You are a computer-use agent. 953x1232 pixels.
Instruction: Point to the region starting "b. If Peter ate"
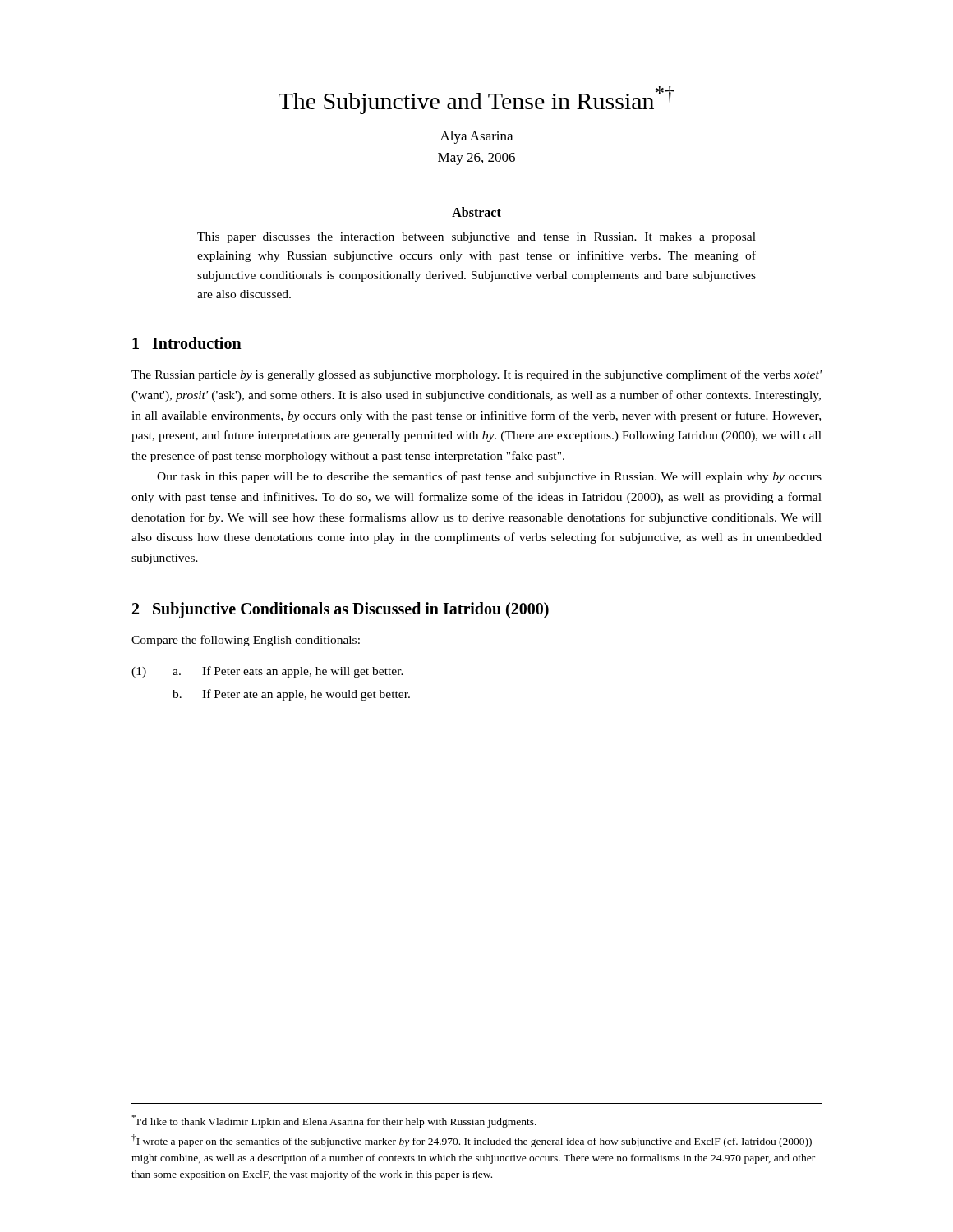(x=291, y=695)
